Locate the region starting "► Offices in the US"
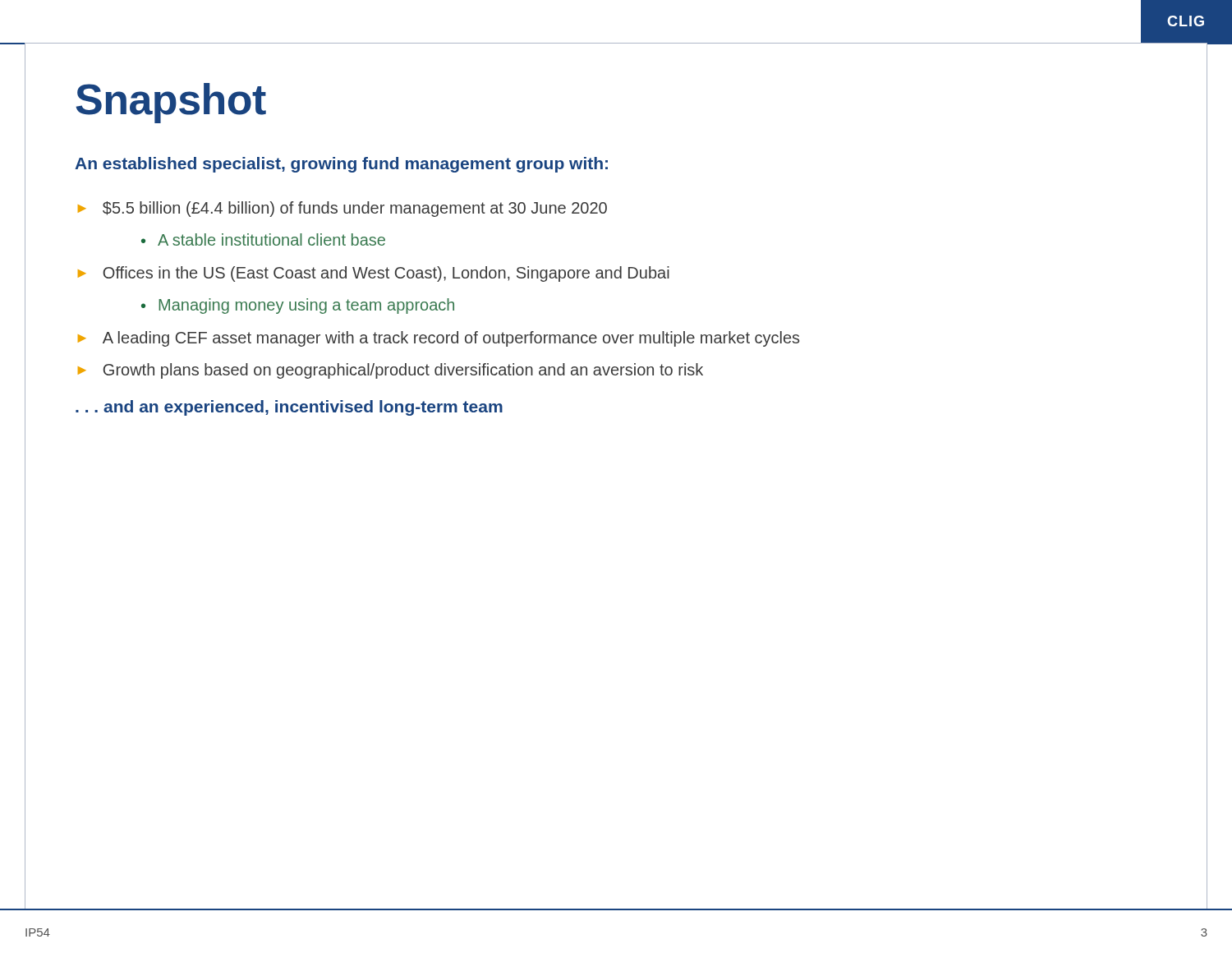This screenshot has height=953, width=1232. pos(372,273)
